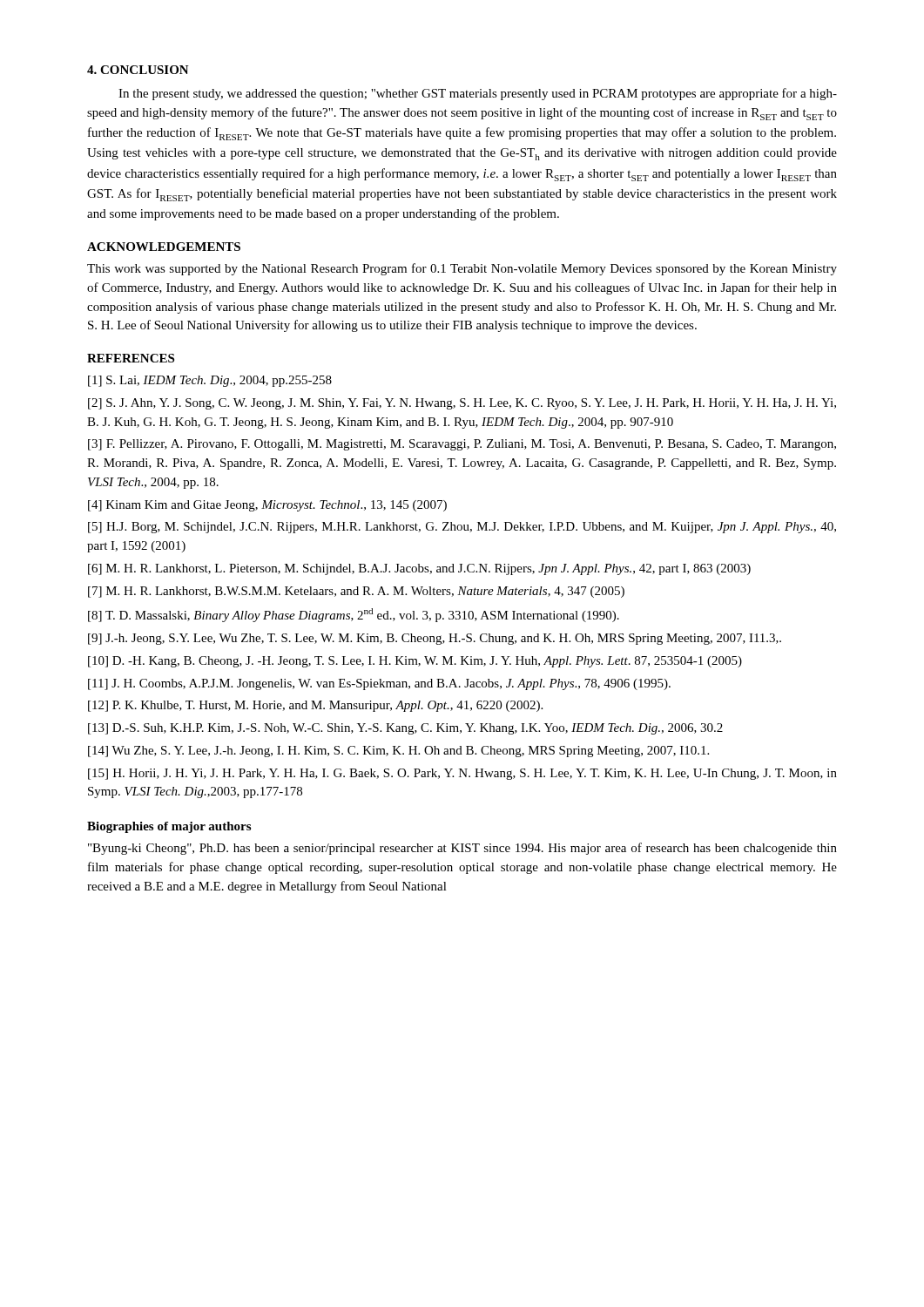Find the passage starting "[2] S. J. Ahn, Y. J. Song, C."

pos(462,412)
